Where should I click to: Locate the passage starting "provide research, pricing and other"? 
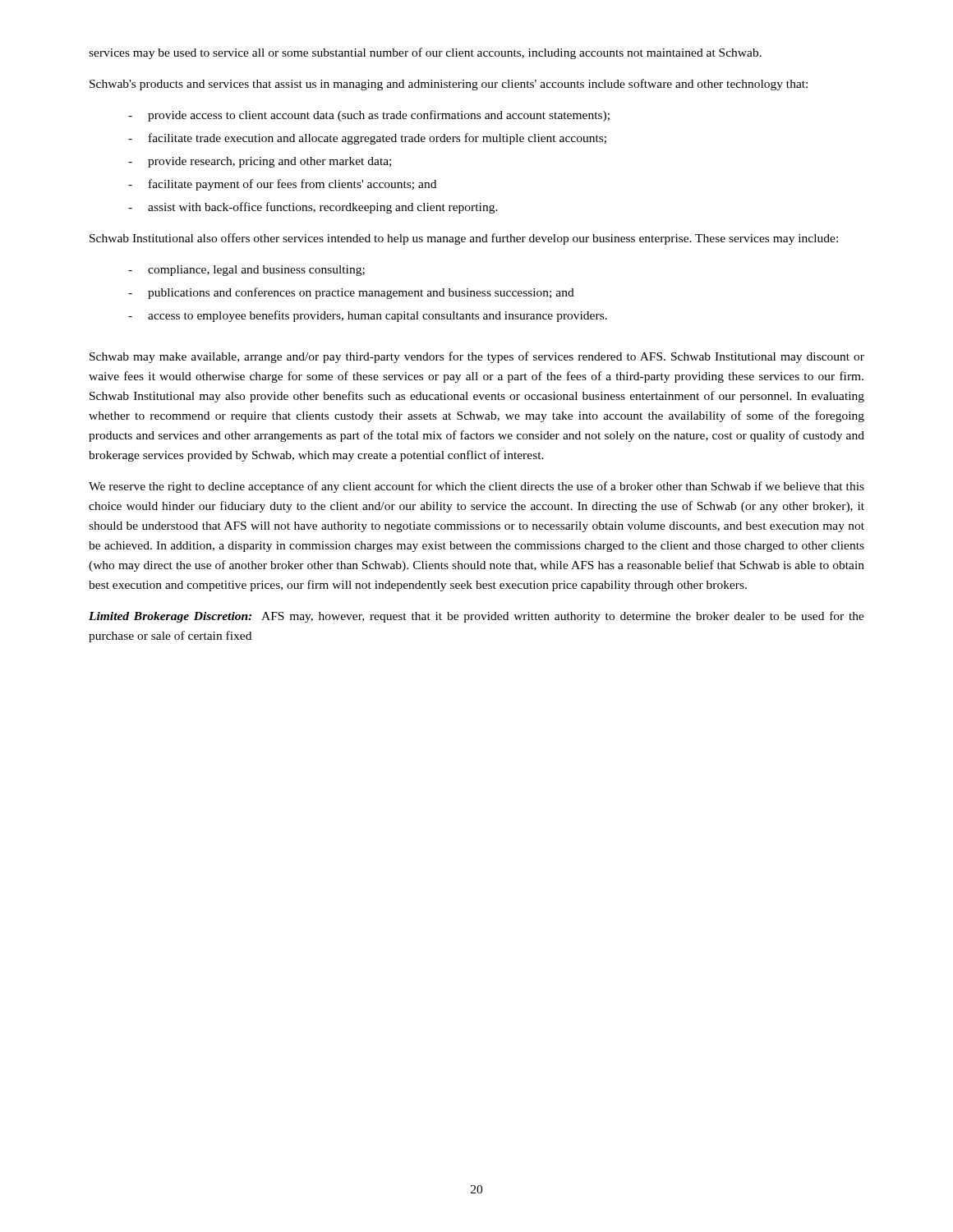coord(260,162)
